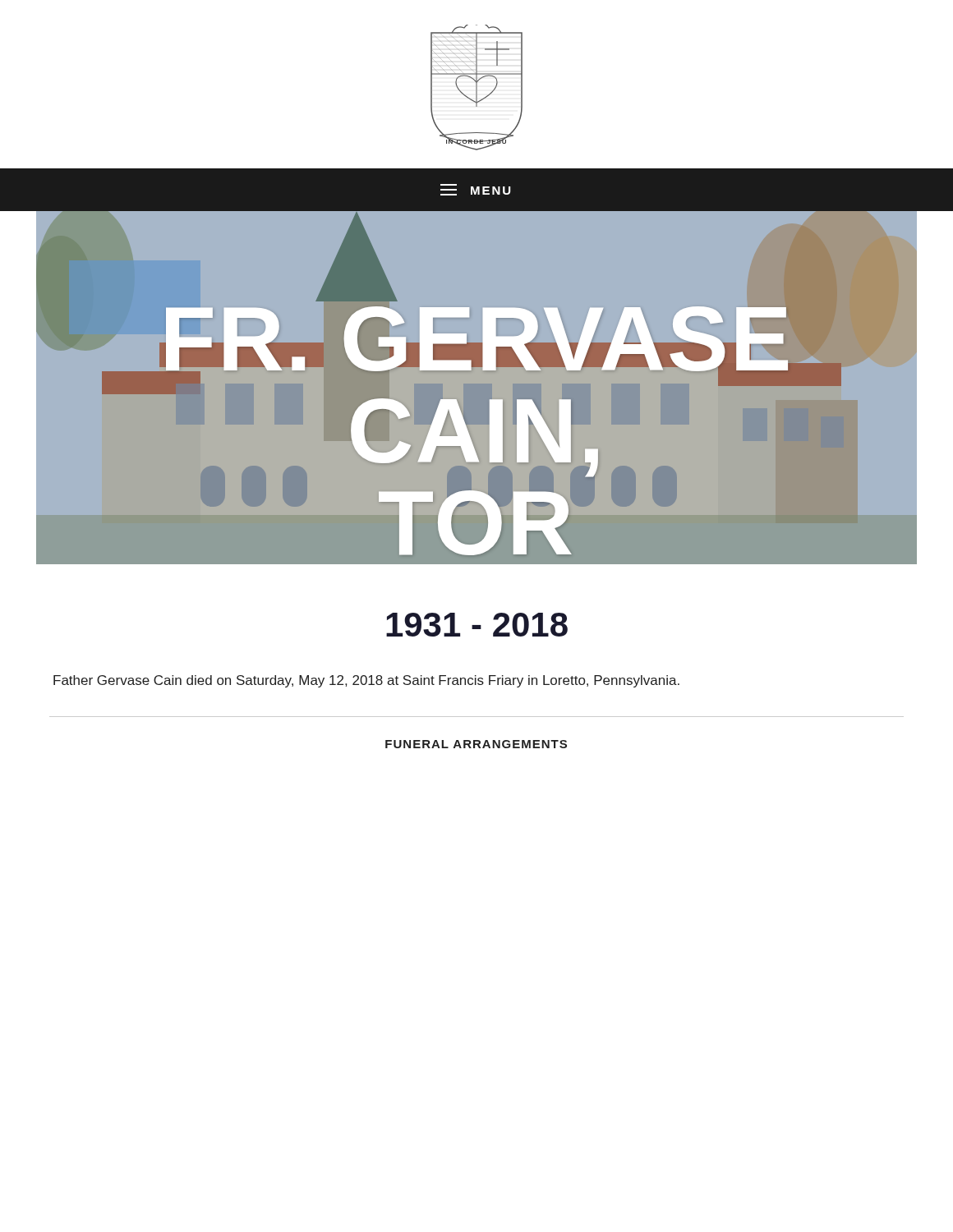Screen dimensions: 1232x953
Task: Click on the element starting "Father Gervase Cain"
Action: pyautogui.click(x=366, y=680)
